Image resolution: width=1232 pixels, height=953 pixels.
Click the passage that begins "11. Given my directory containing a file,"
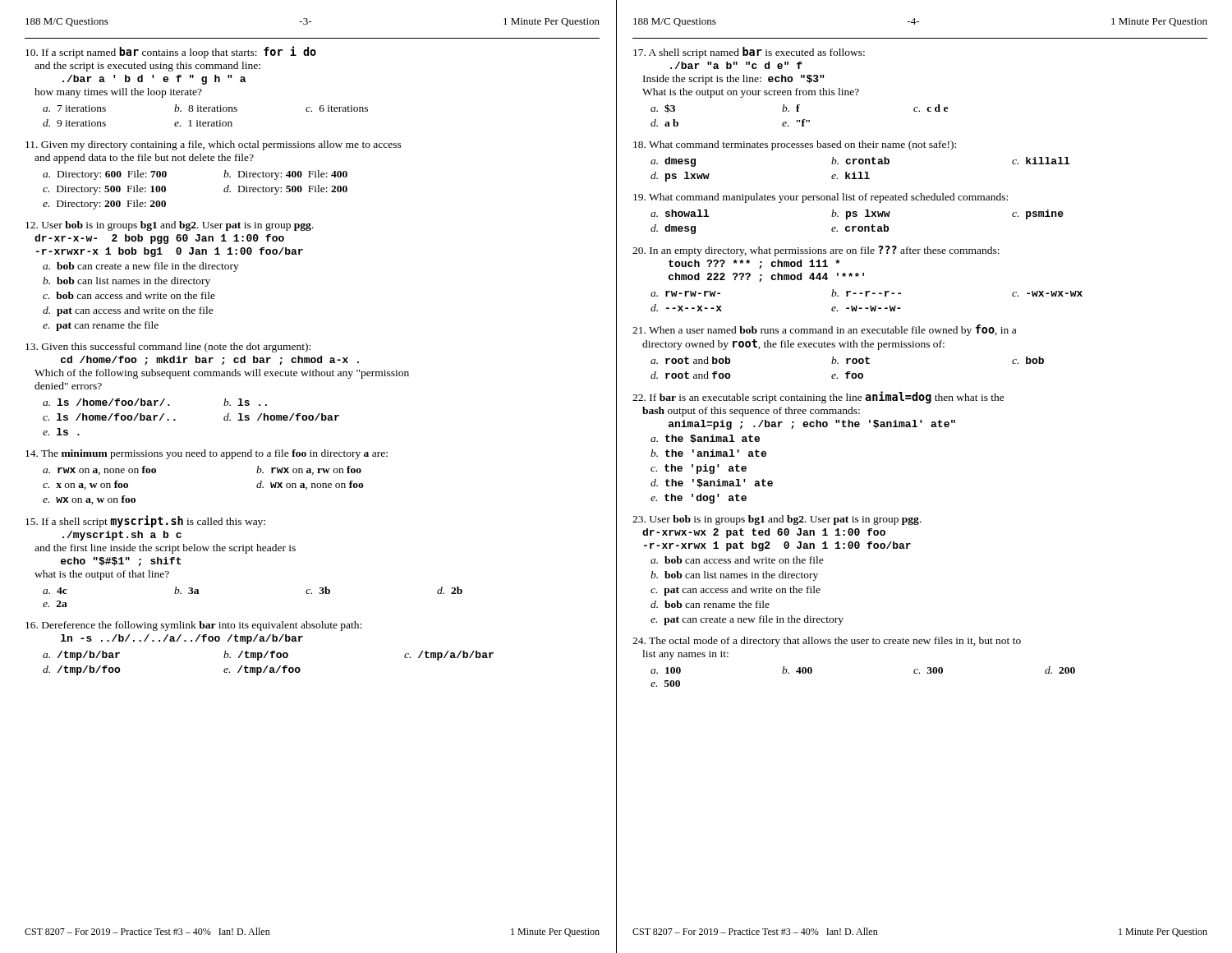click(312, 174)
